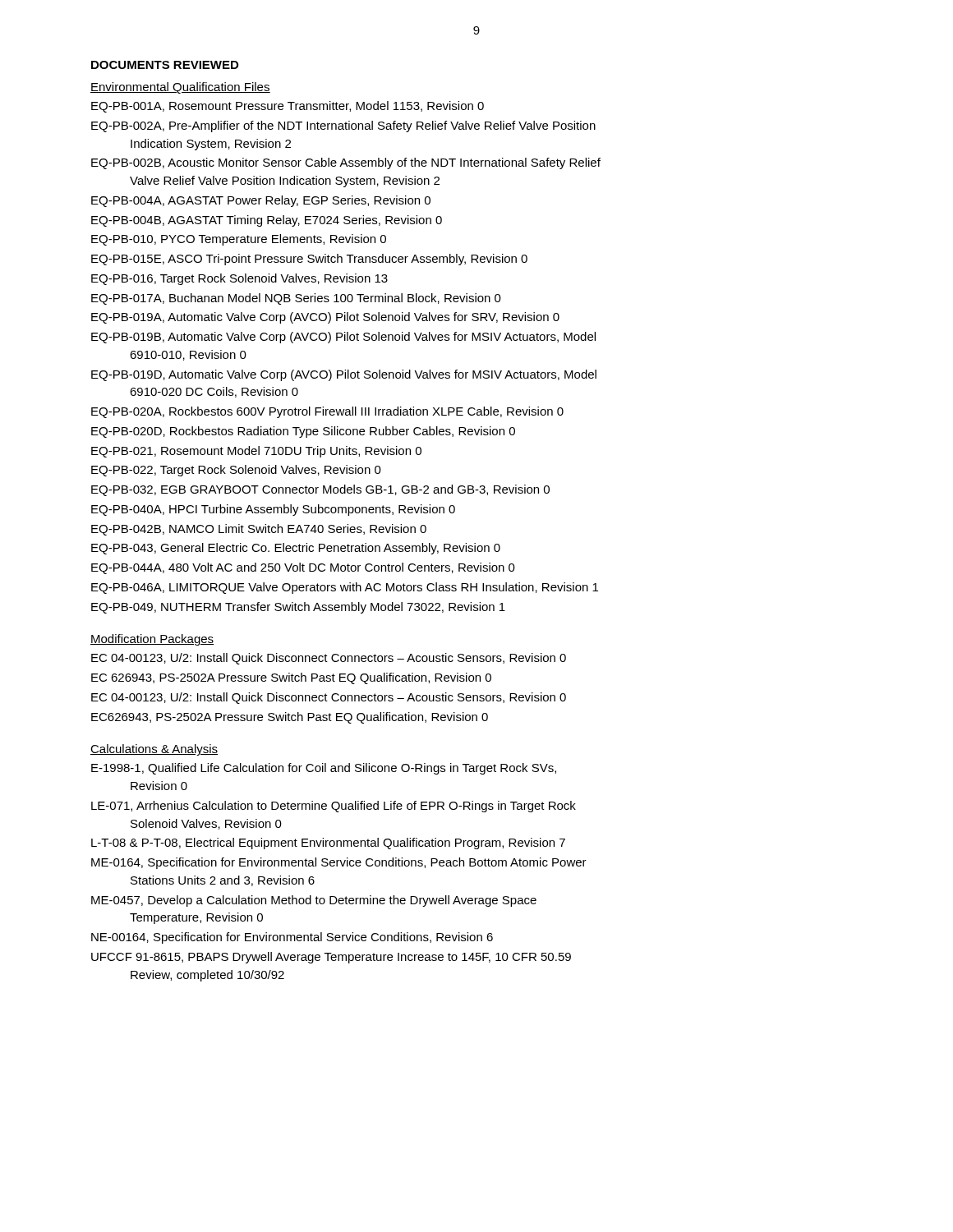Point to the text block starting "EQ-PB-017A, Buchanan Model NQB Series 100 Terminal Block,"
The height and width of the screenshot is (1232, 953).
point(296,297)
